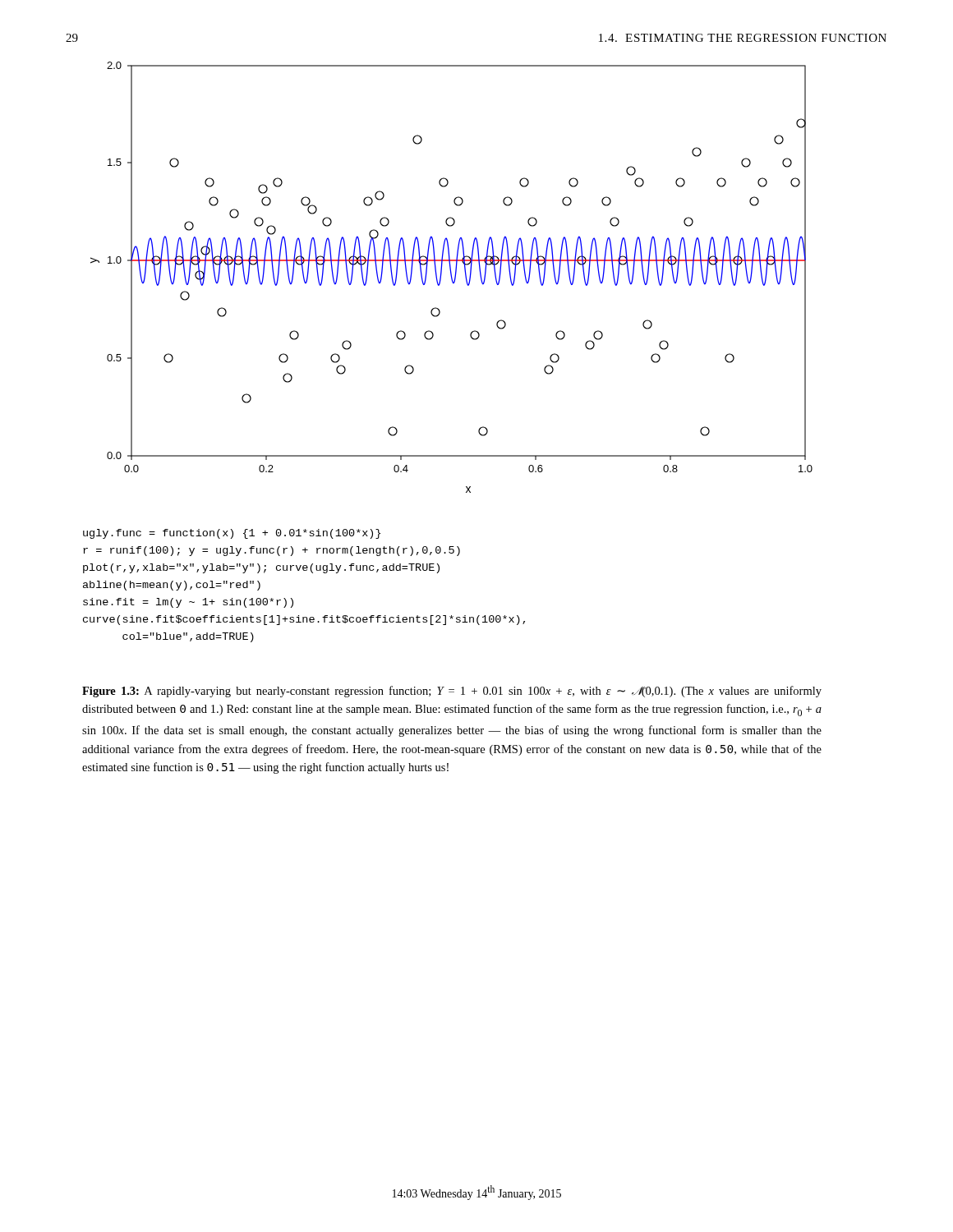Image resolution: width=953 pixels, height=1232 pixels.
Task: Click the caption
Action: coord(452,729)
